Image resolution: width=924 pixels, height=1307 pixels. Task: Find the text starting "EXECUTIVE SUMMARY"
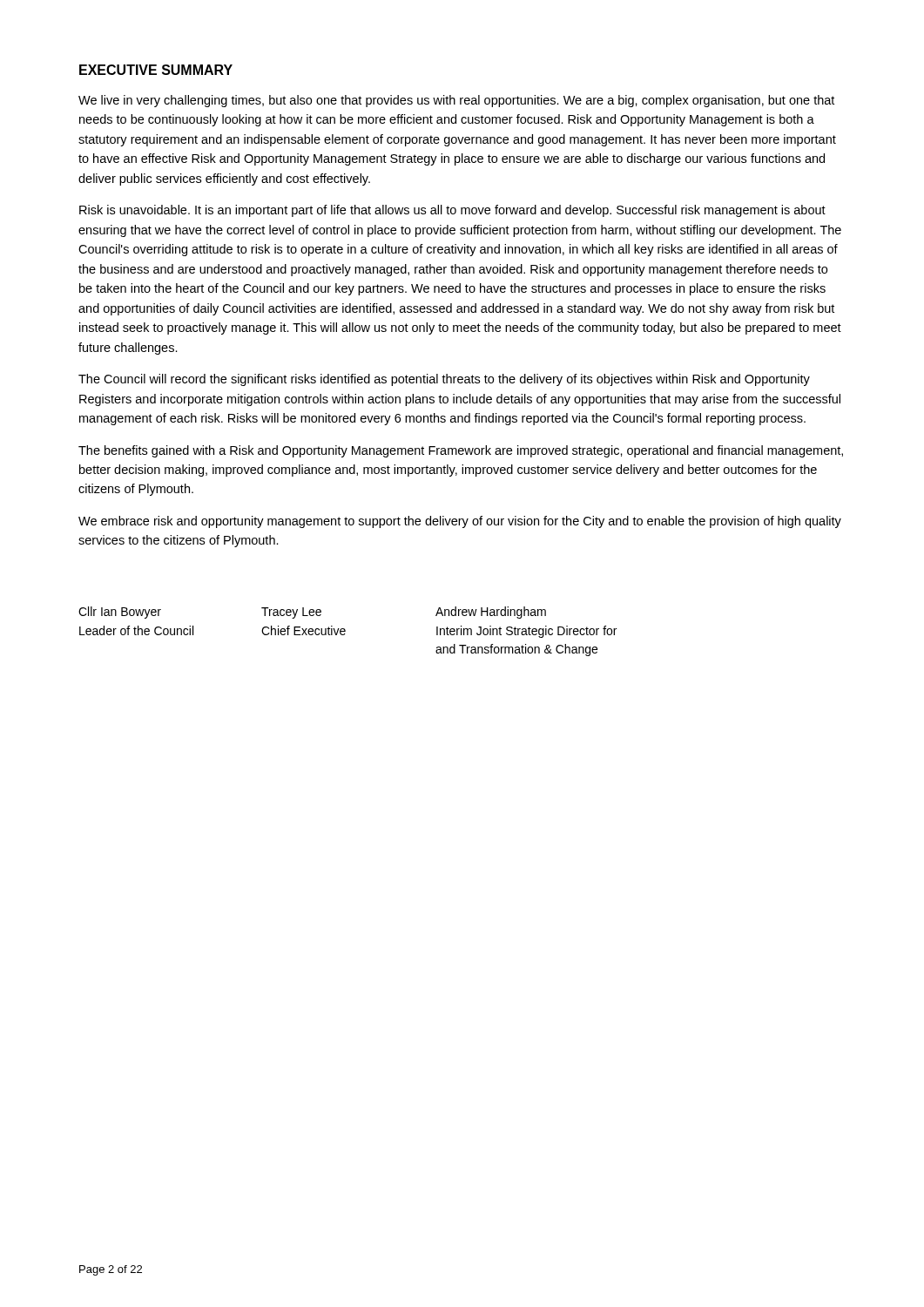pos(156,70)
